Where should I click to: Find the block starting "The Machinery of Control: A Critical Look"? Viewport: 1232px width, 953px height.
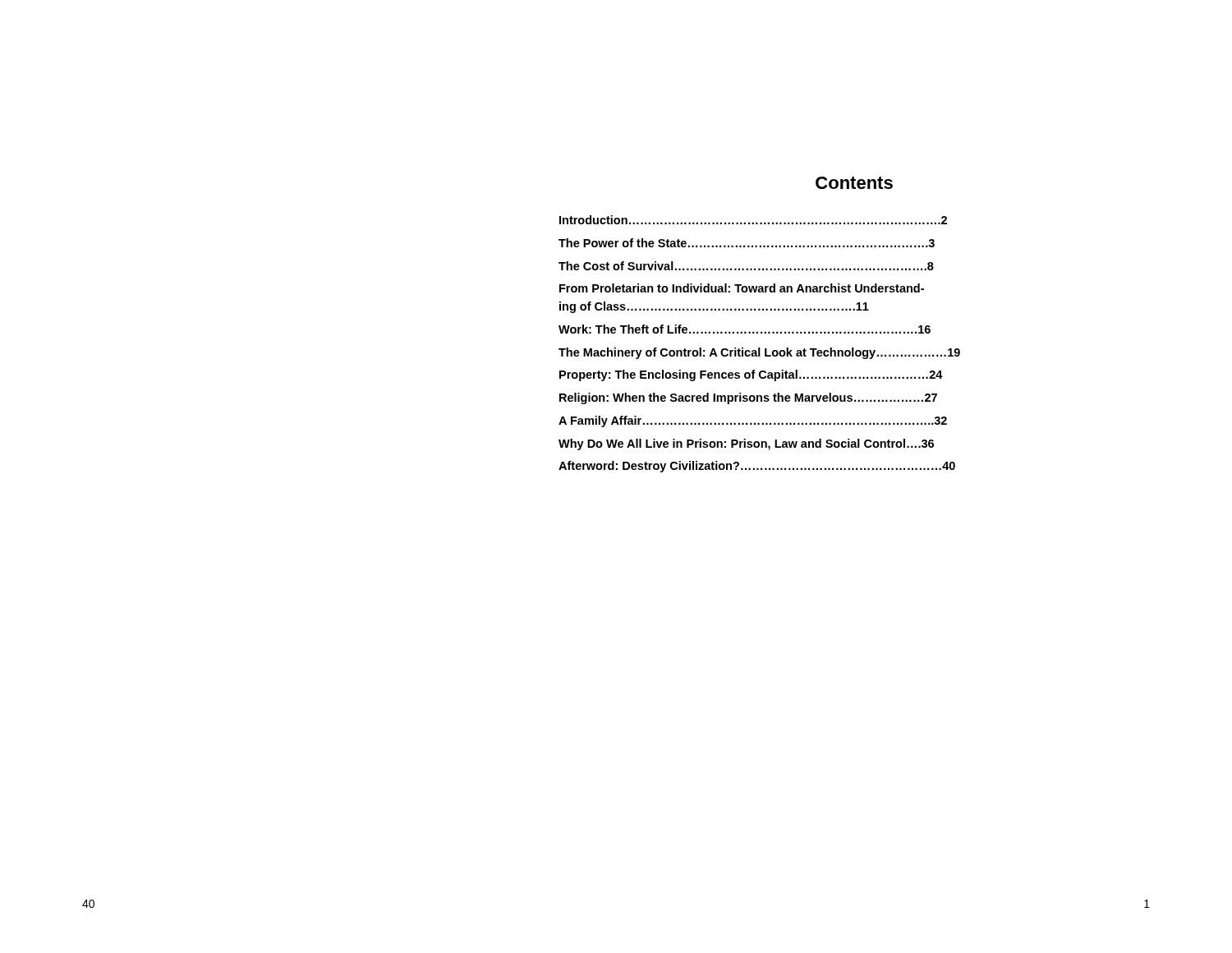[759, 352]
